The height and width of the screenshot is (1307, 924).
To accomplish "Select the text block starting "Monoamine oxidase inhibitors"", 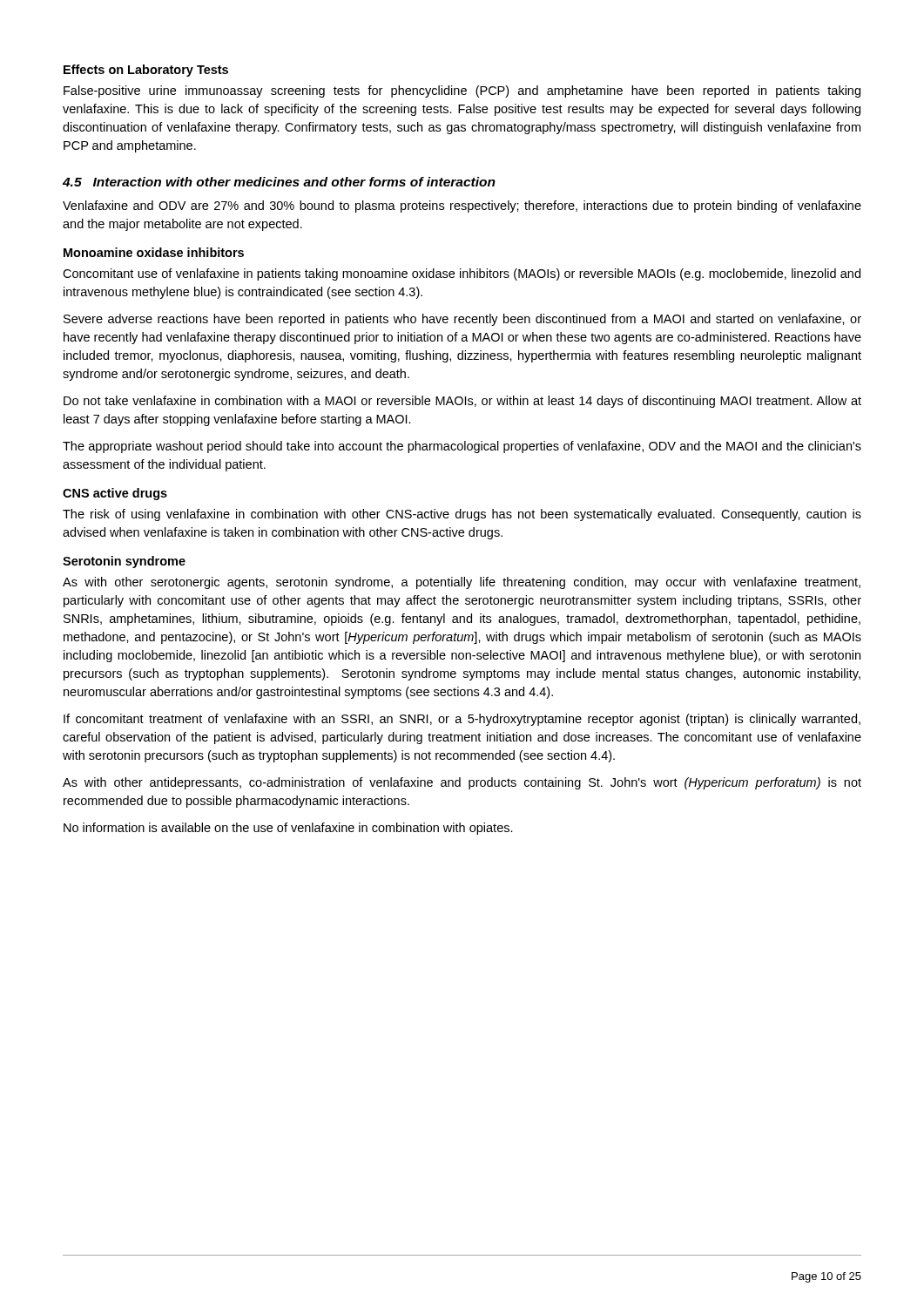I will click(154, 253).
